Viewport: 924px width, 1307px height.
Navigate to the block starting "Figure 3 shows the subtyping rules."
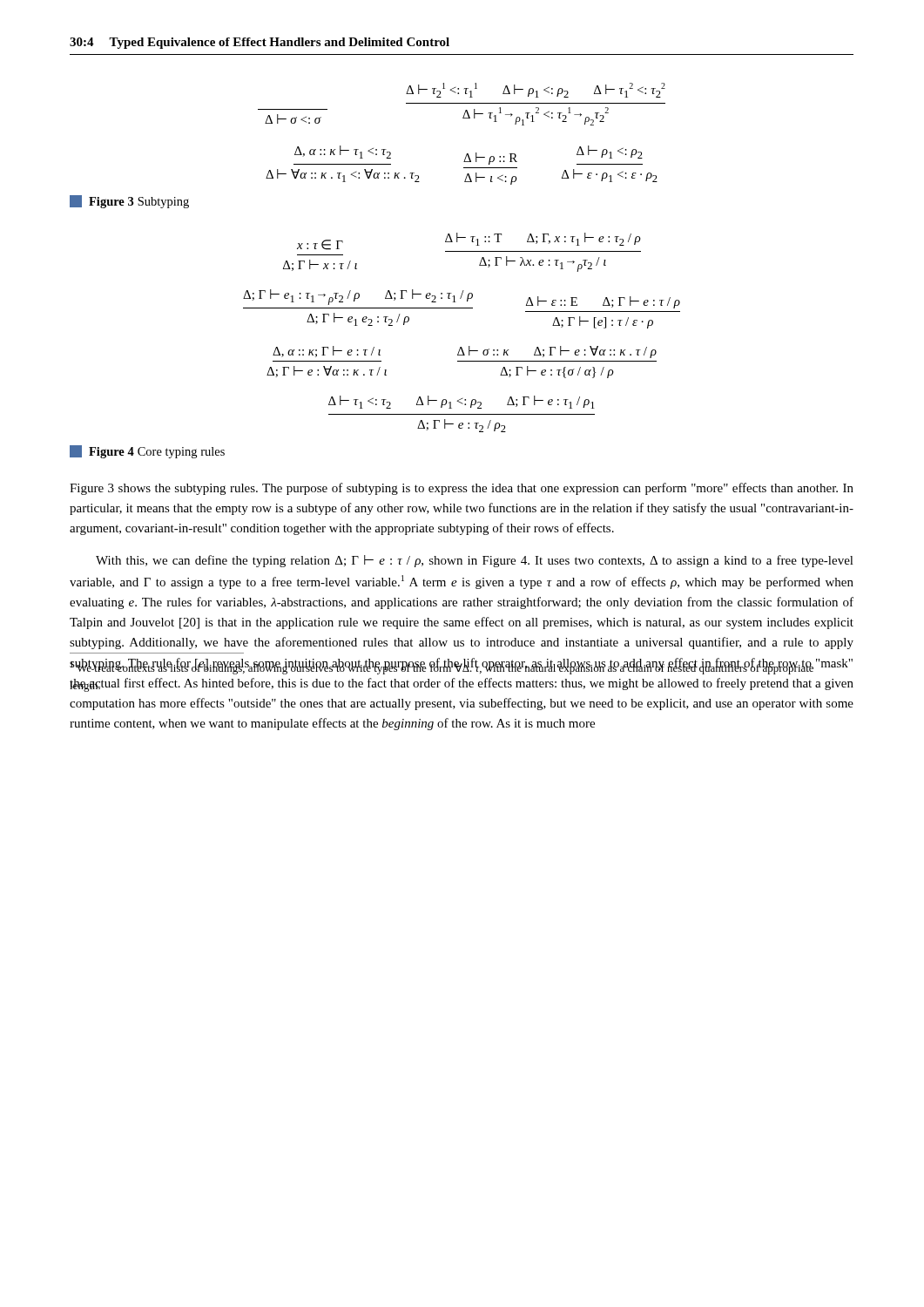click(462, 508)
